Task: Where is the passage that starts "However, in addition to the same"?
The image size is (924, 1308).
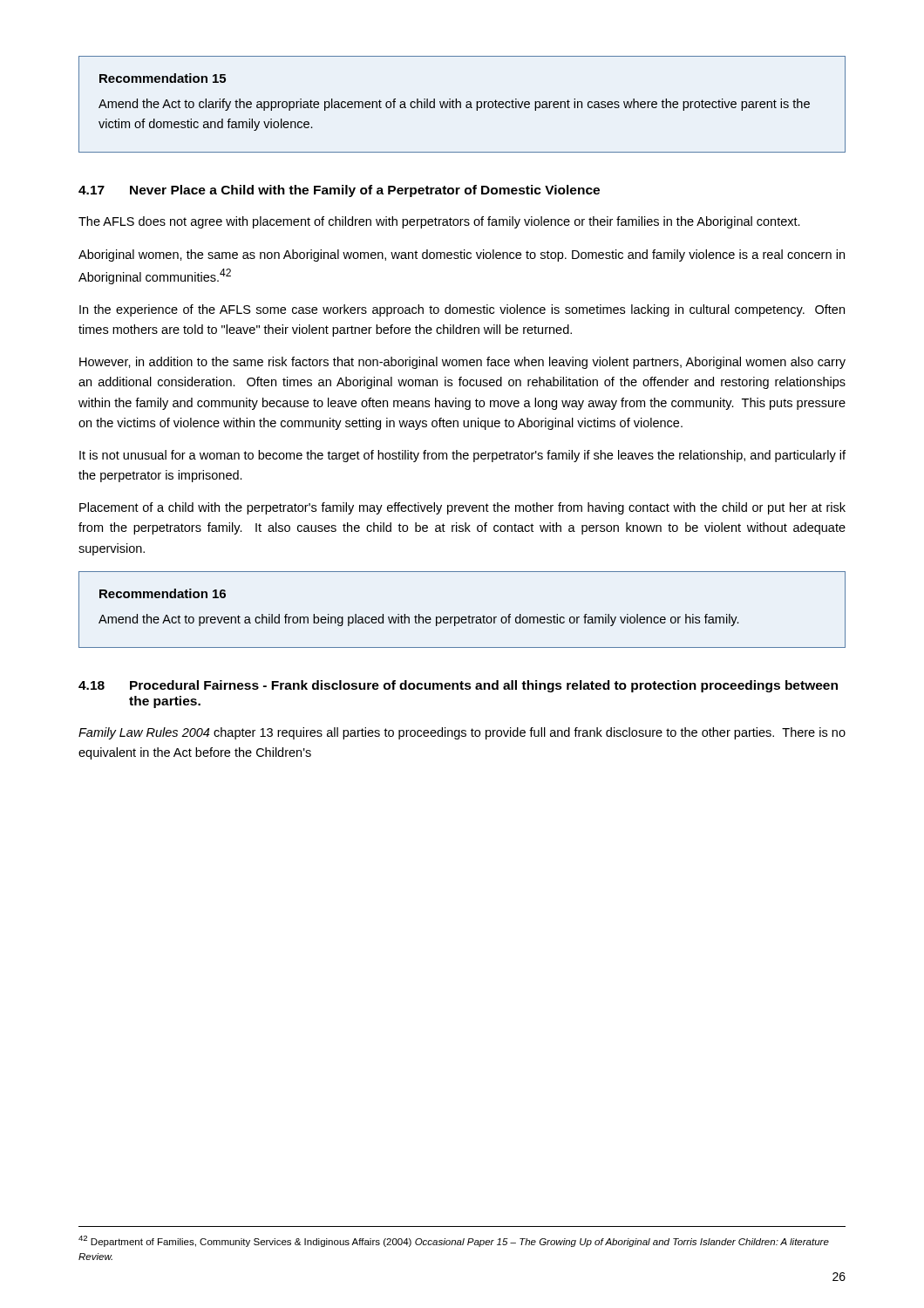Action: pos(462,392)
